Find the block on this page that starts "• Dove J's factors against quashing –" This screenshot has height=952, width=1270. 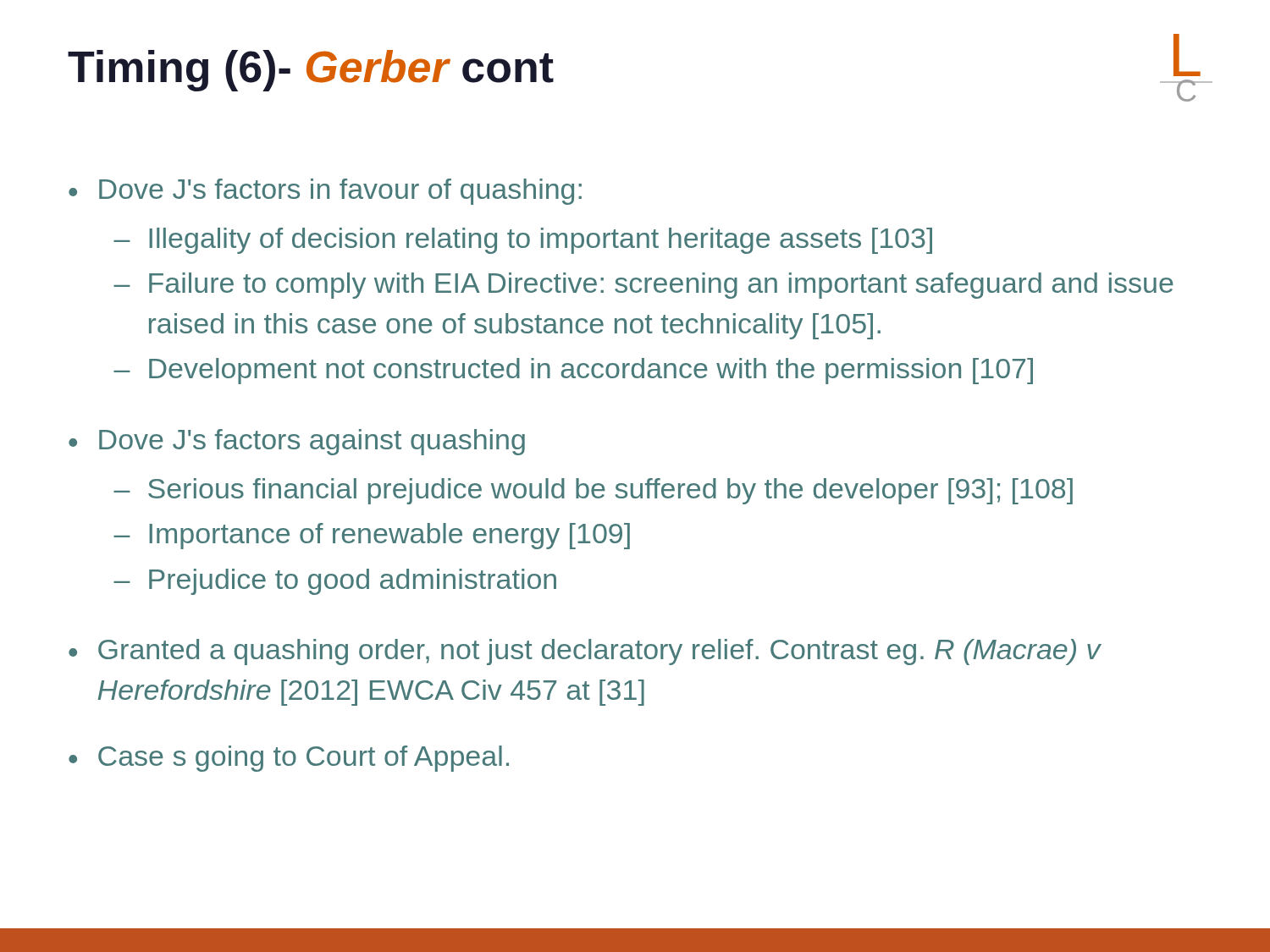coord(635,512)
